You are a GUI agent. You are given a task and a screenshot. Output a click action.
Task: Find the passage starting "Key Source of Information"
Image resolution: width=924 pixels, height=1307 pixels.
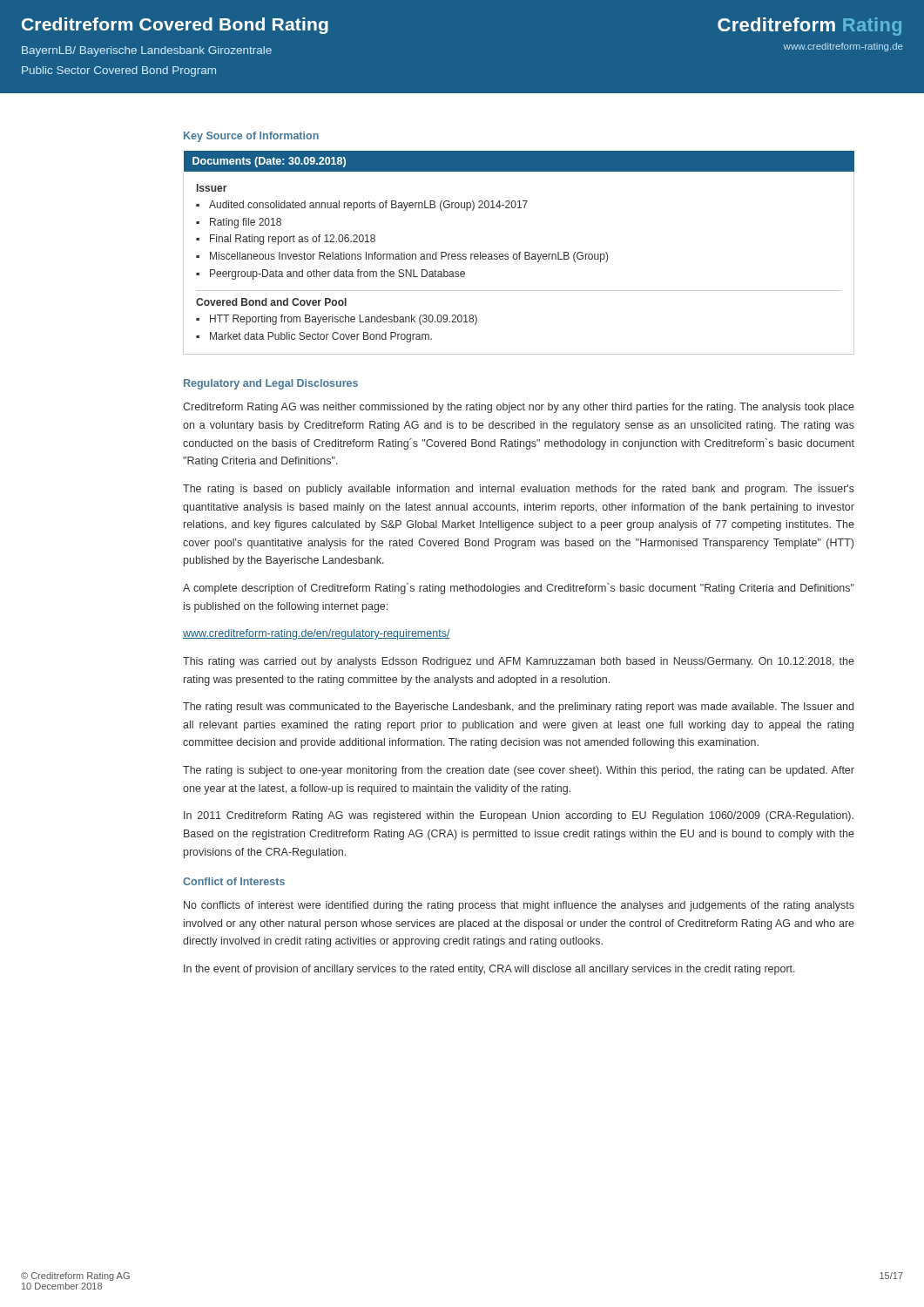click(x=251, y=136)
